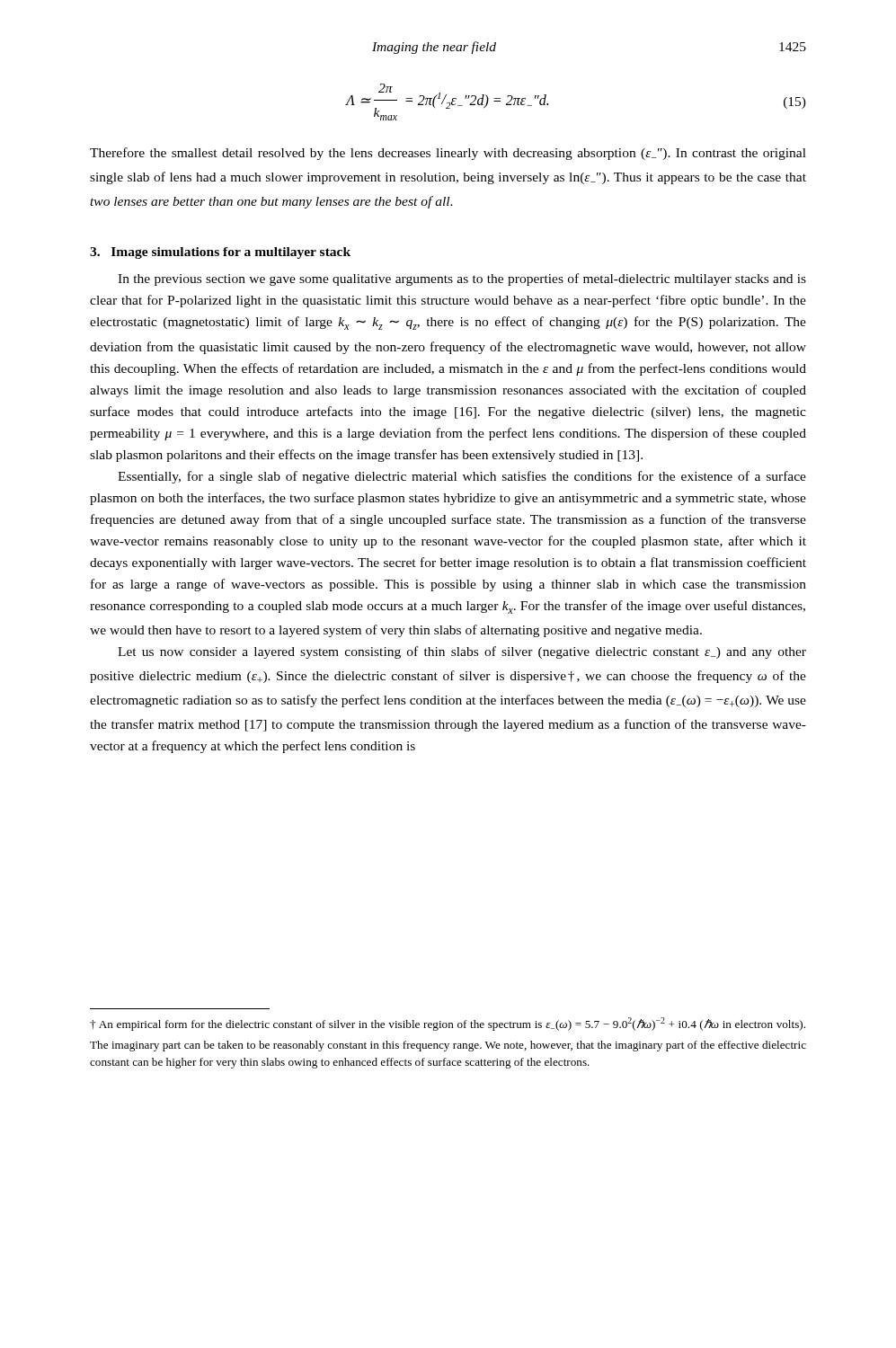Find the passage starting "In the previous section we"

tap(448, 366)
